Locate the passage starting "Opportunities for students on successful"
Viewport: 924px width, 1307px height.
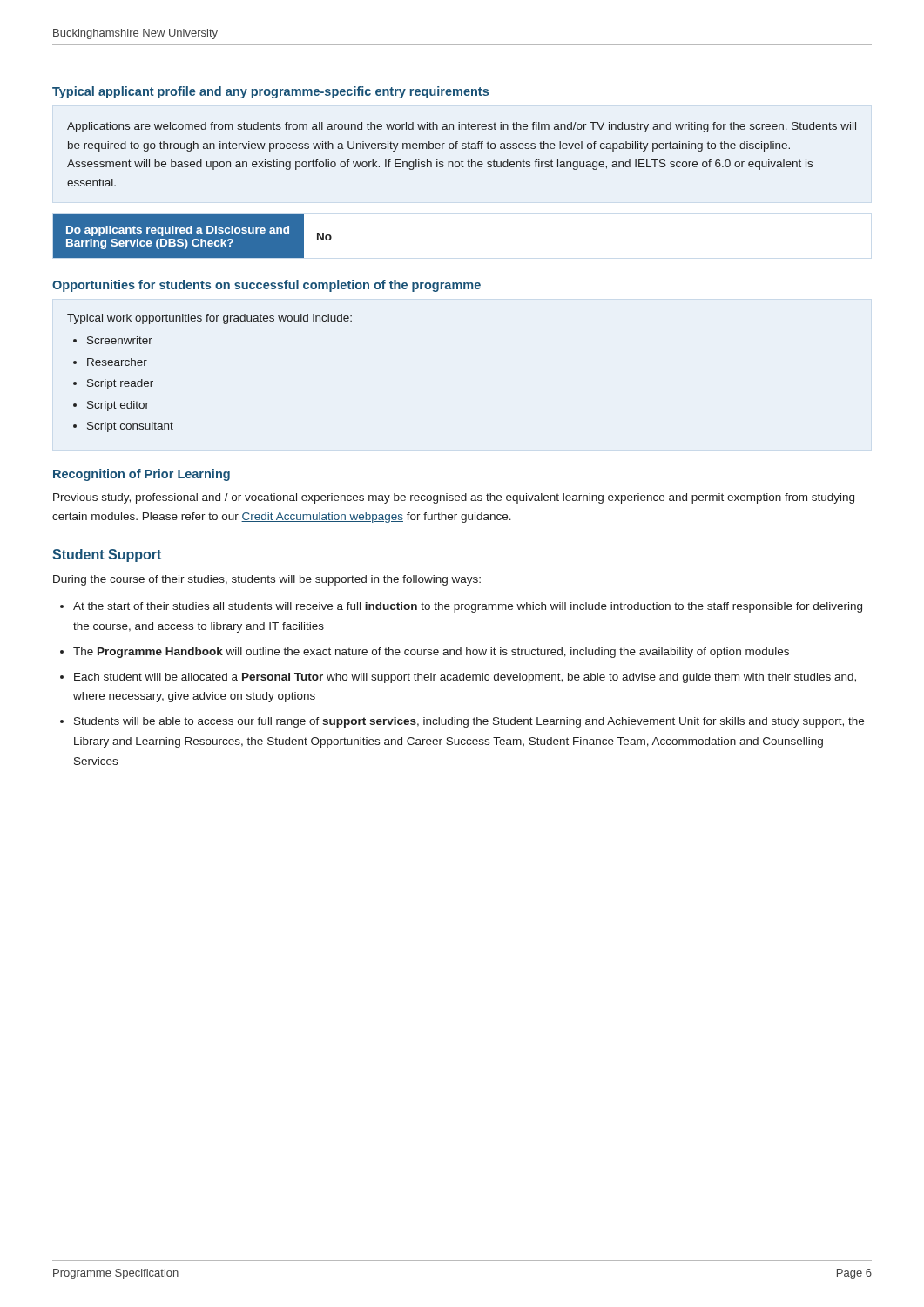267,285
